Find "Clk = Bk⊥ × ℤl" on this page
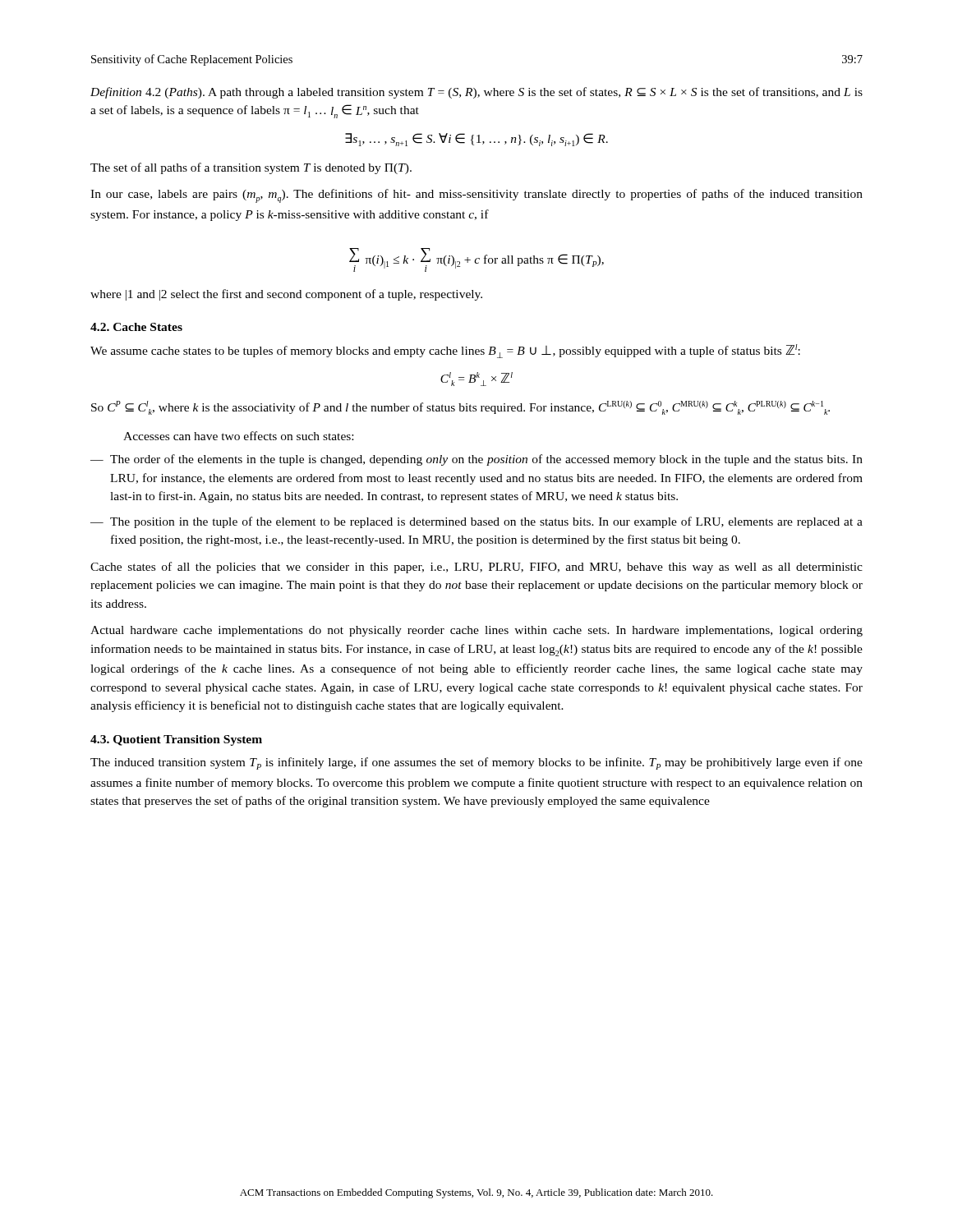The width and height of the screenshot is (953, 1232). [x=476, y=380]
